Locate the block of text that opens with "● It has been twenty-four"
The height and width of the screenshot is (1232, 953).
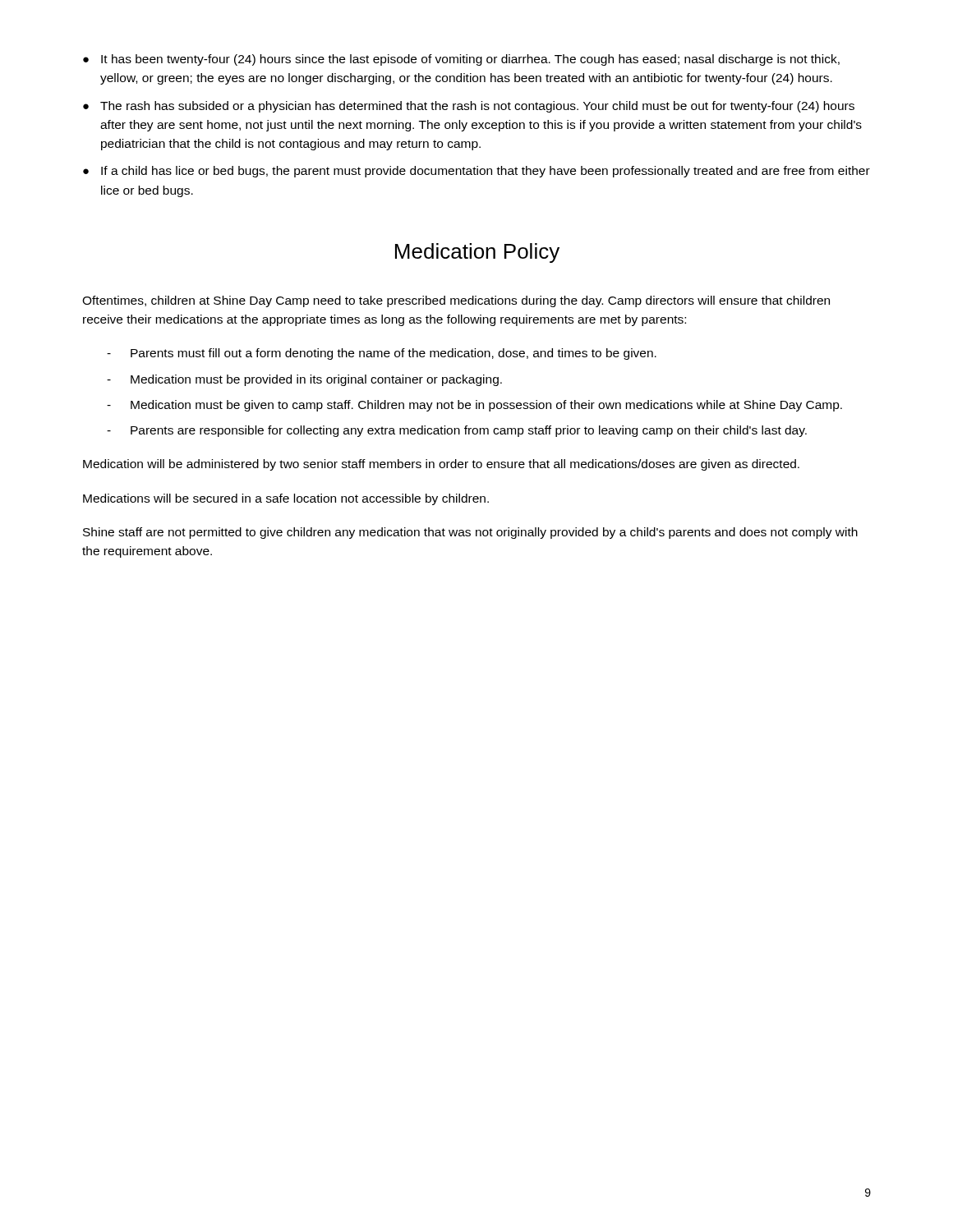[x=476, y=68]
